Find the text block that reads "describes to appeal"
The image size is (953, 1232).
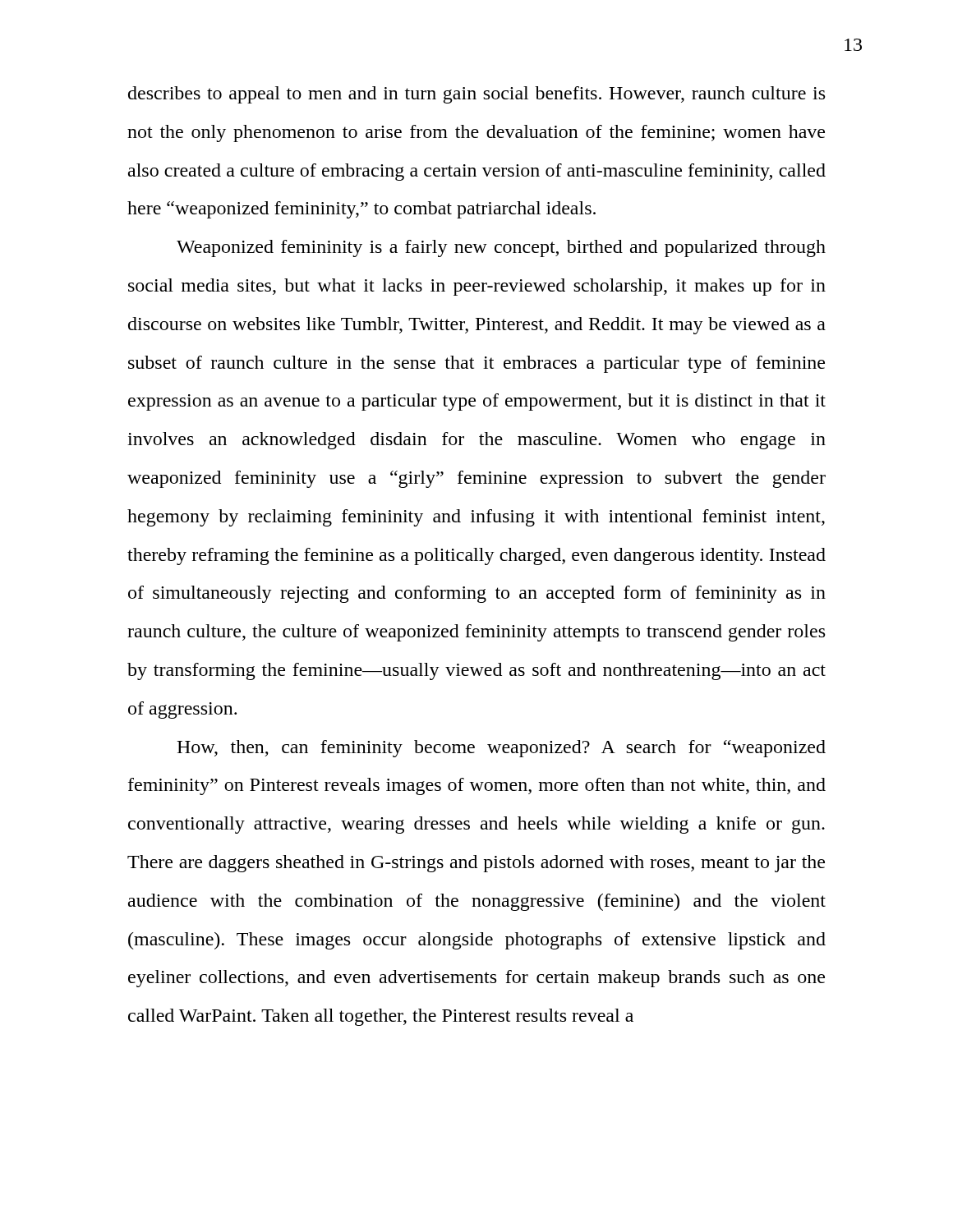click(476, 95)
